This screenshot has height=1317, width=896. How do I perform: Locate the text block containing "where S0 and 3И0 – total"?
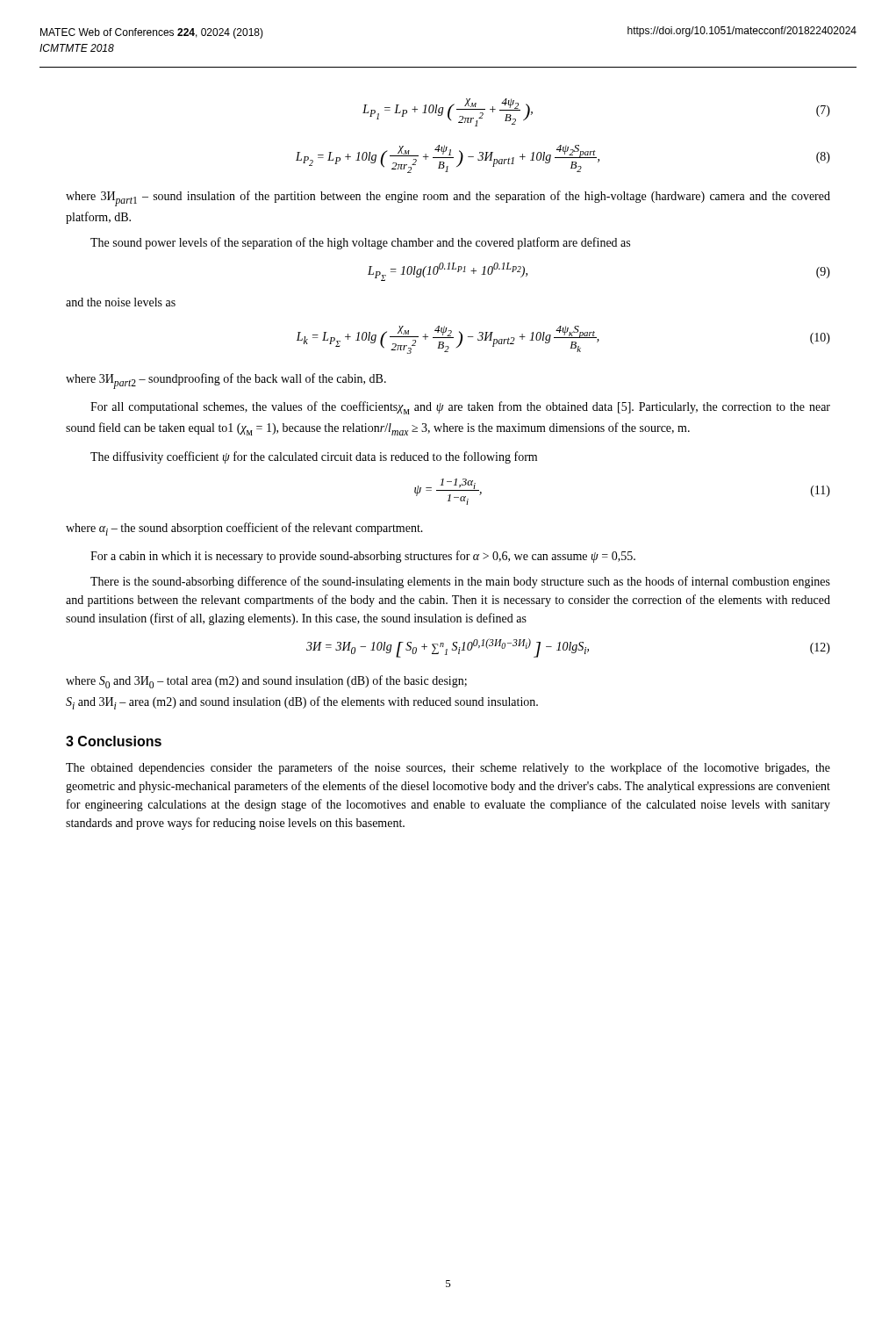point(448,693)
